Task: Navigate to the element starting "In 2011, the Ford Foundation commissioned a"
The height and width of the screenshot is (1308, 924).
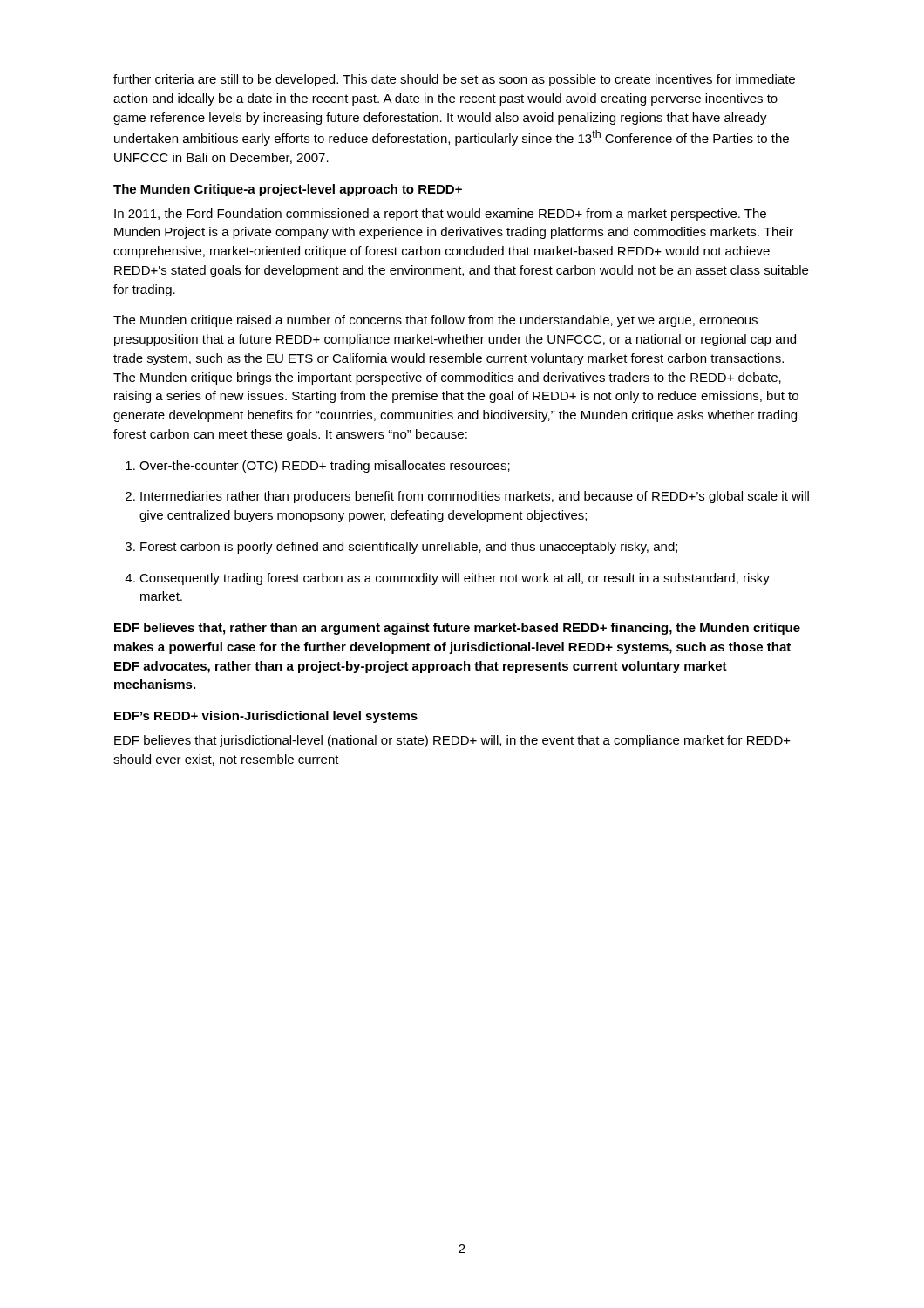Action: [462, 251]
